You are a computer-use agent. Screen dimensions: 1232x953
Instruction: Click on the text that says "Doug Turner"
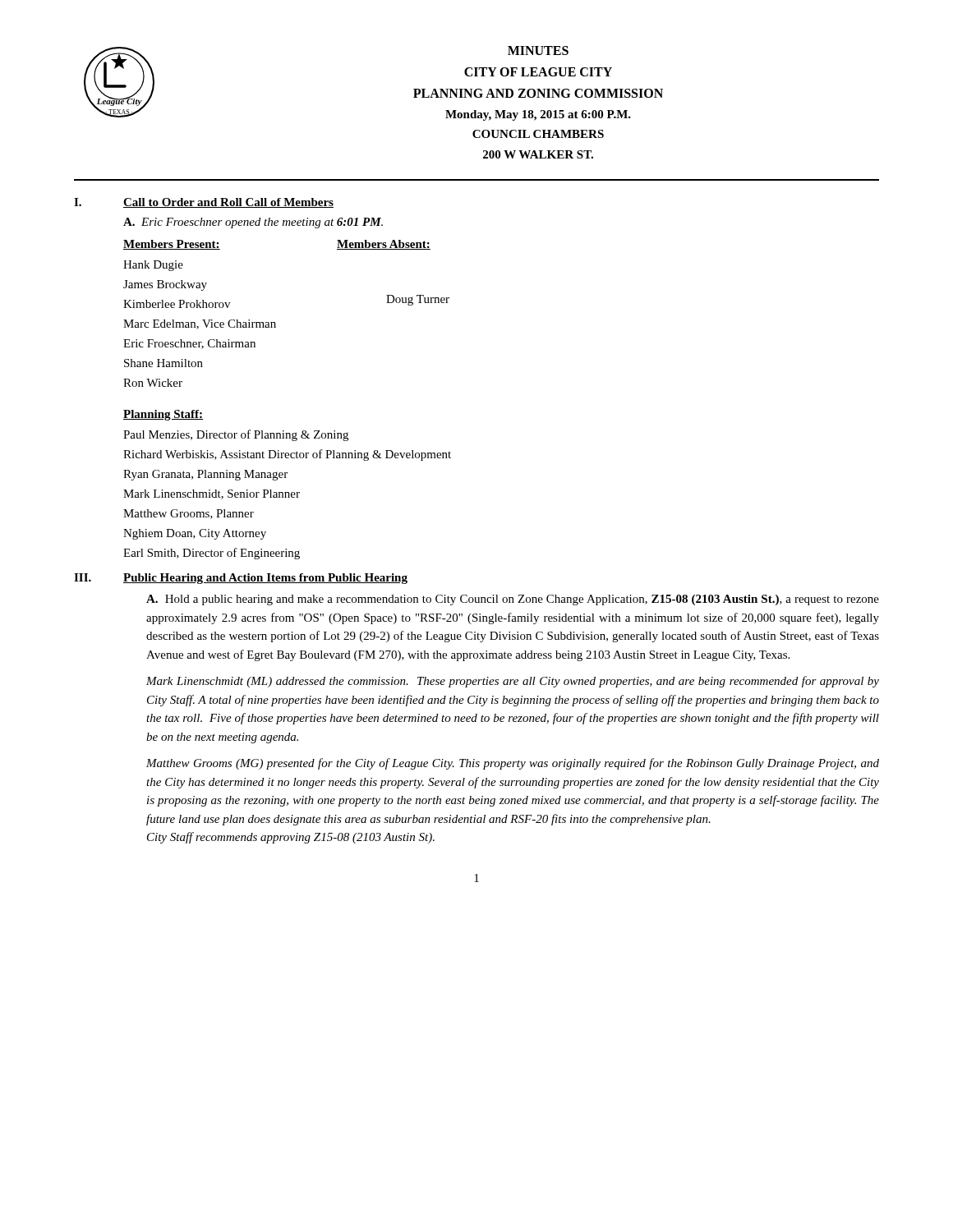418,299
